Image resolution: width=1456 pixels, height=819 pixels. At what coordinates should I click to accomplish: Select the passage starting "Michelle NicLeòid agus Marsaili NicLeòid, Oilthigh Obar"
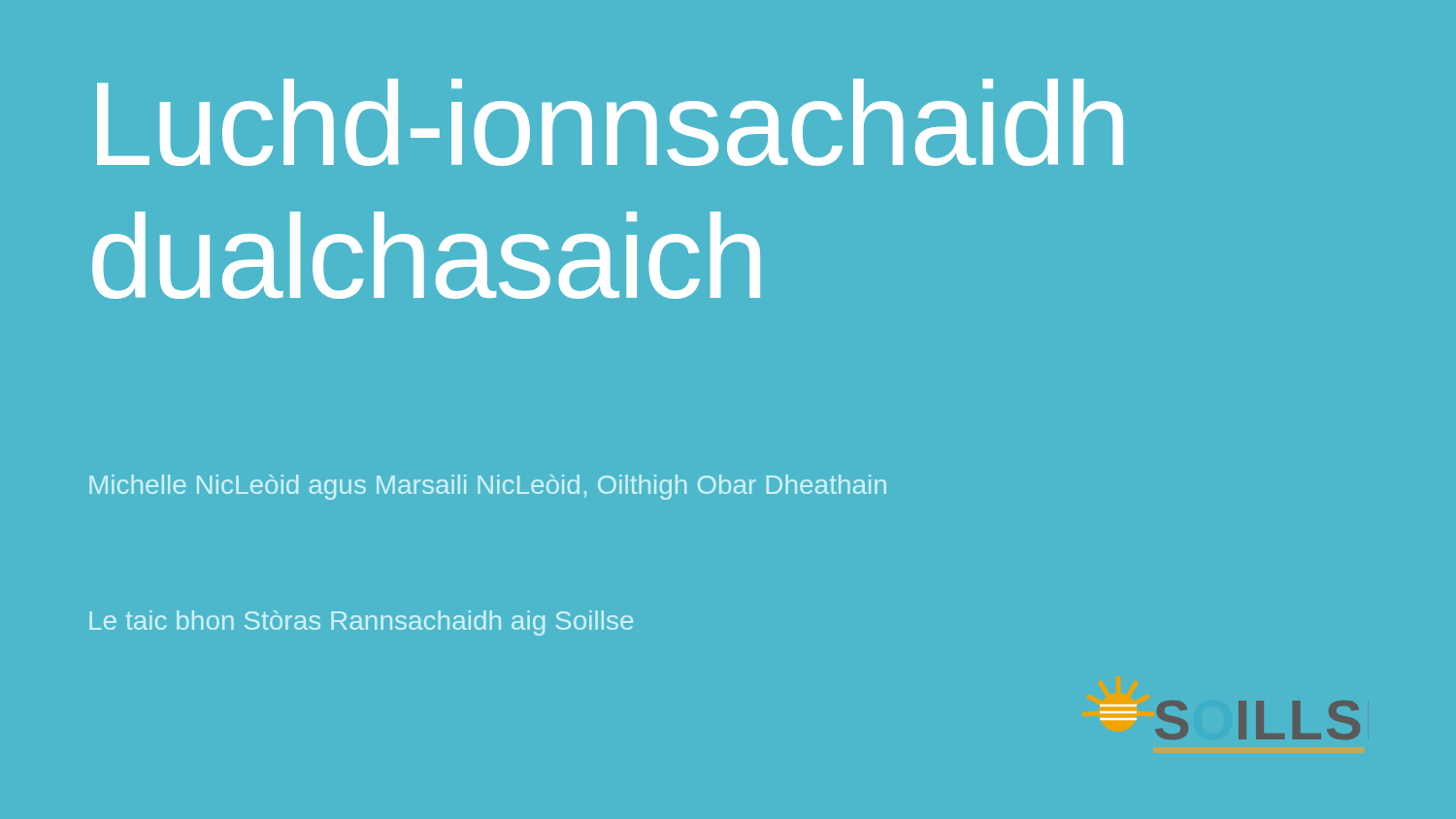point(488,485)
